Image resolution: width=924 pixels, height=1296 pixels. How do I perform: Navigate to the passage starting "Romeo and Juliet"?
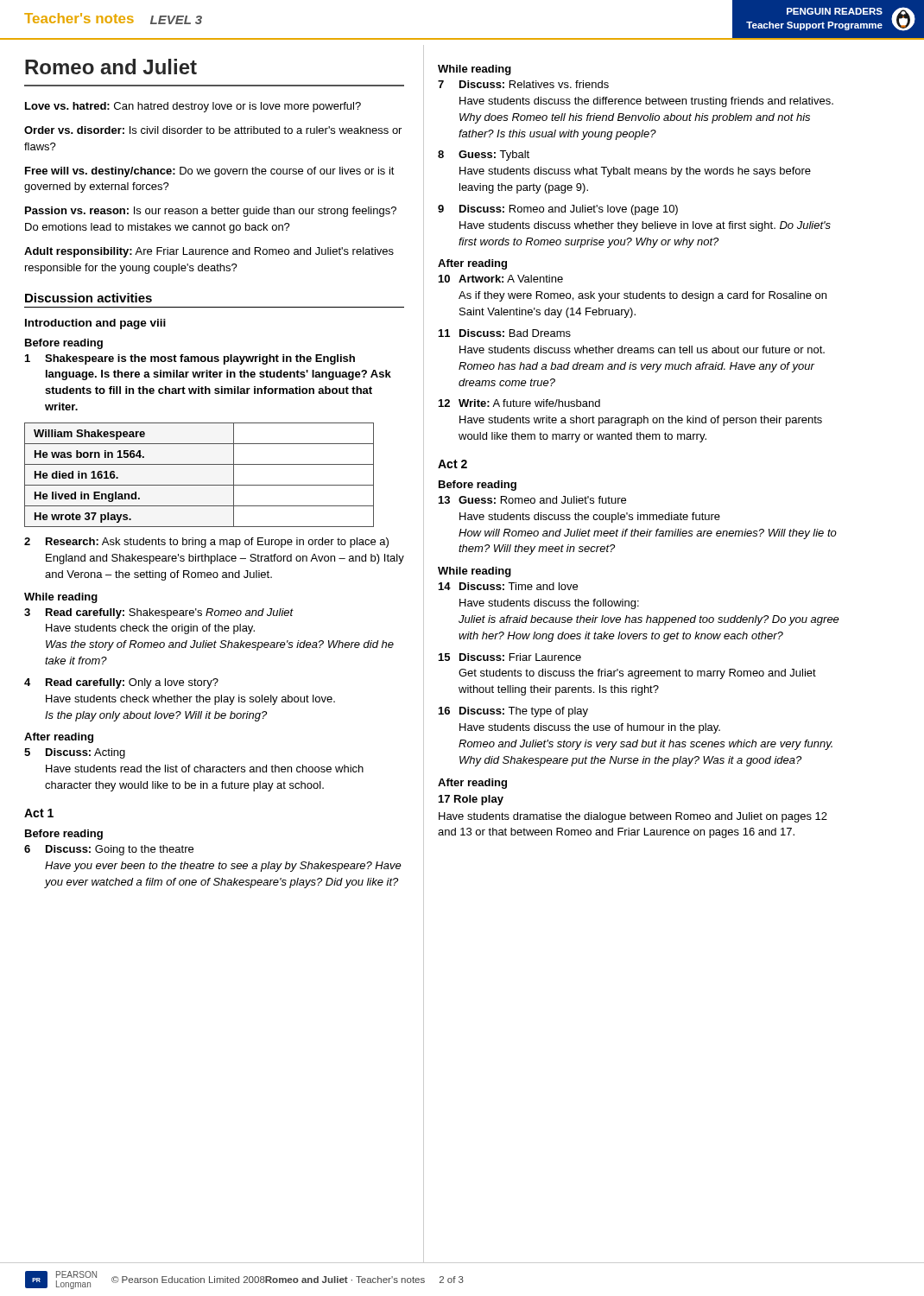point(111,67)
